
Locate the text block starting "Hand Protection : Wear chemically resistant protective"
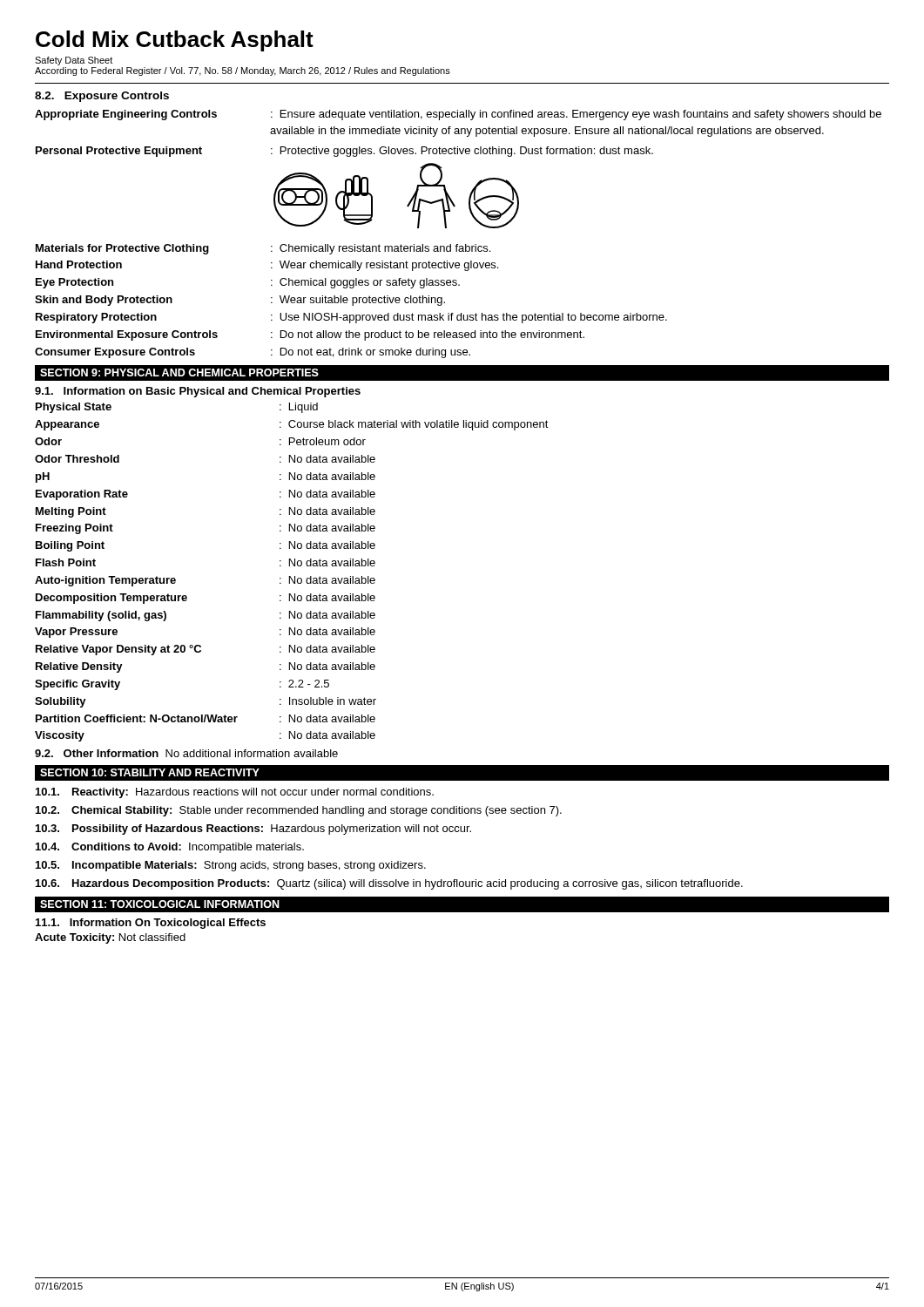tap(462, 266)
